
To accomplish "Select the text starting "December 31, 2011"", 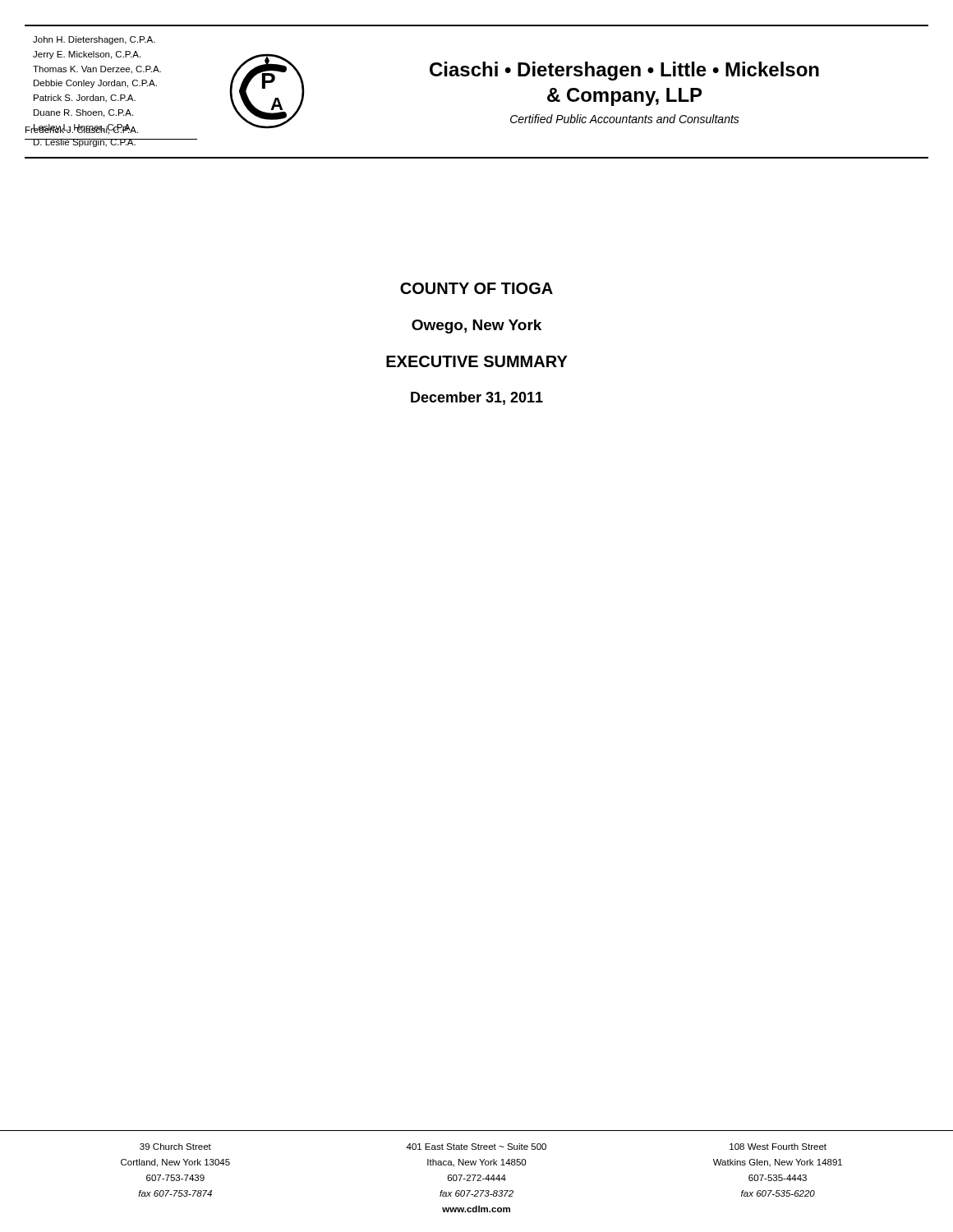I will (476, 398).
